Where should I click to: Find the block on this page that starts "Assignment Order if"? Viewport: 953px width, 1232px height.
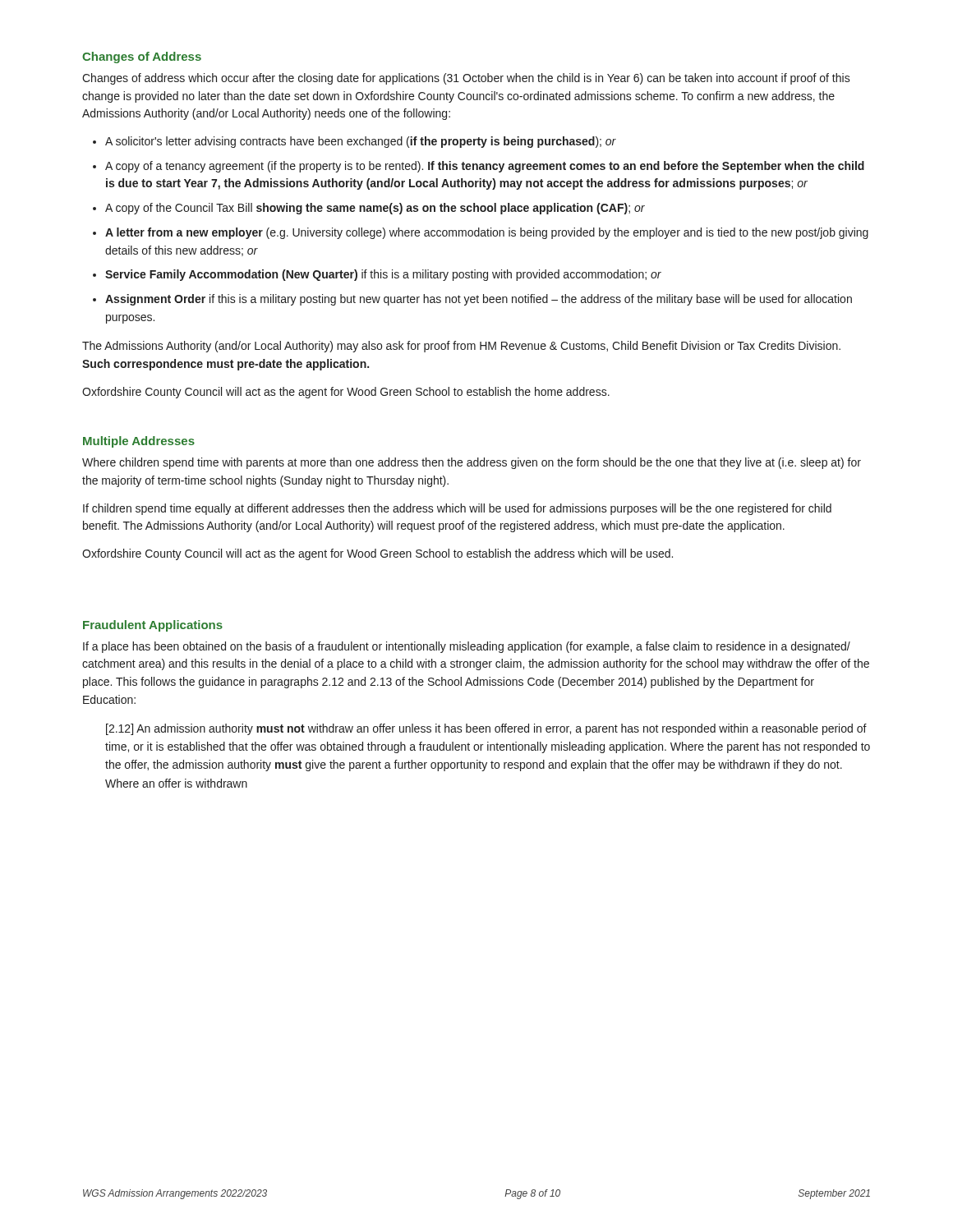(479, 308)
